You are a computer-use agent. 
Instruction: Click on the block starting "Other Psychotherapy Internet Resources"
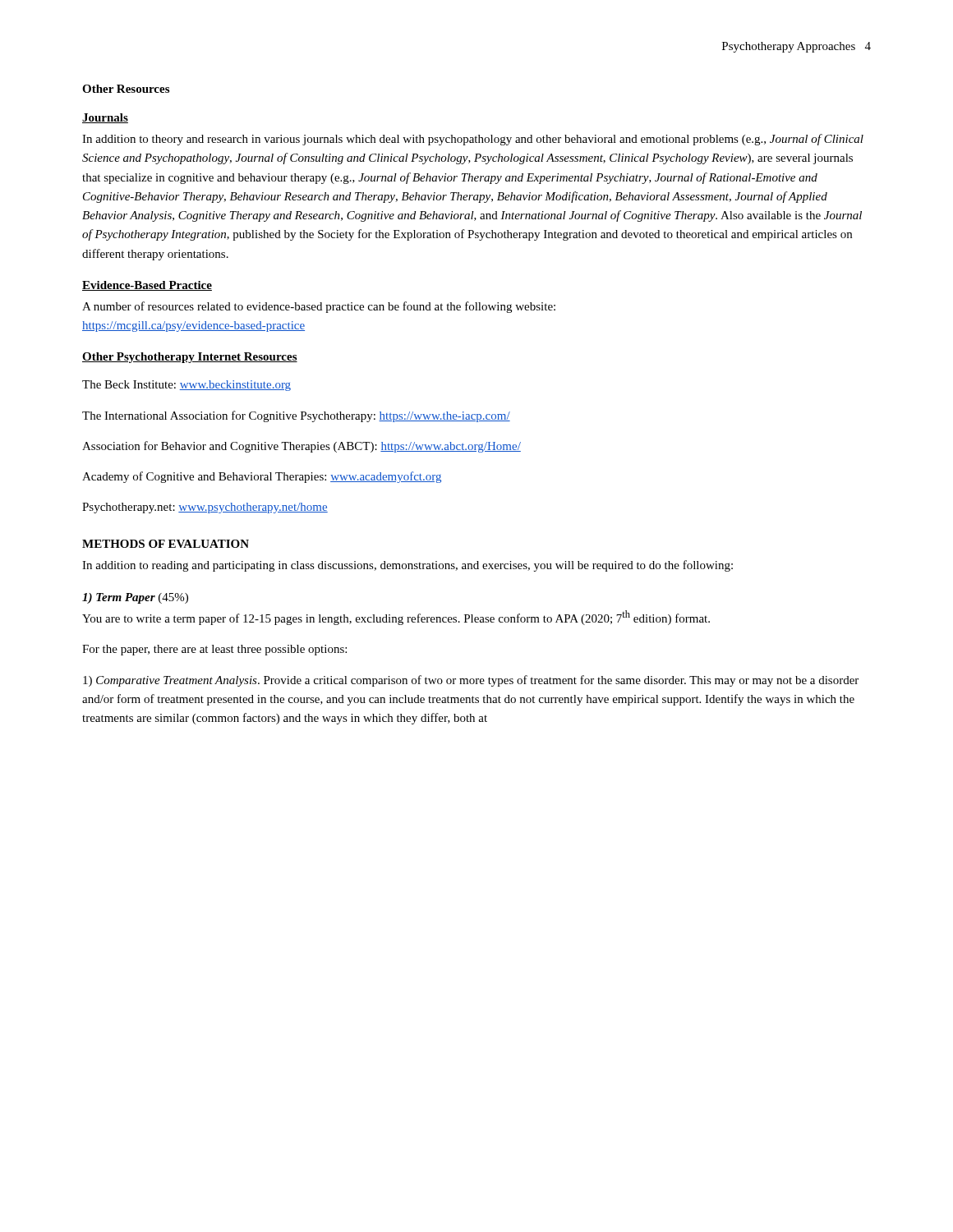coord(190,357)
